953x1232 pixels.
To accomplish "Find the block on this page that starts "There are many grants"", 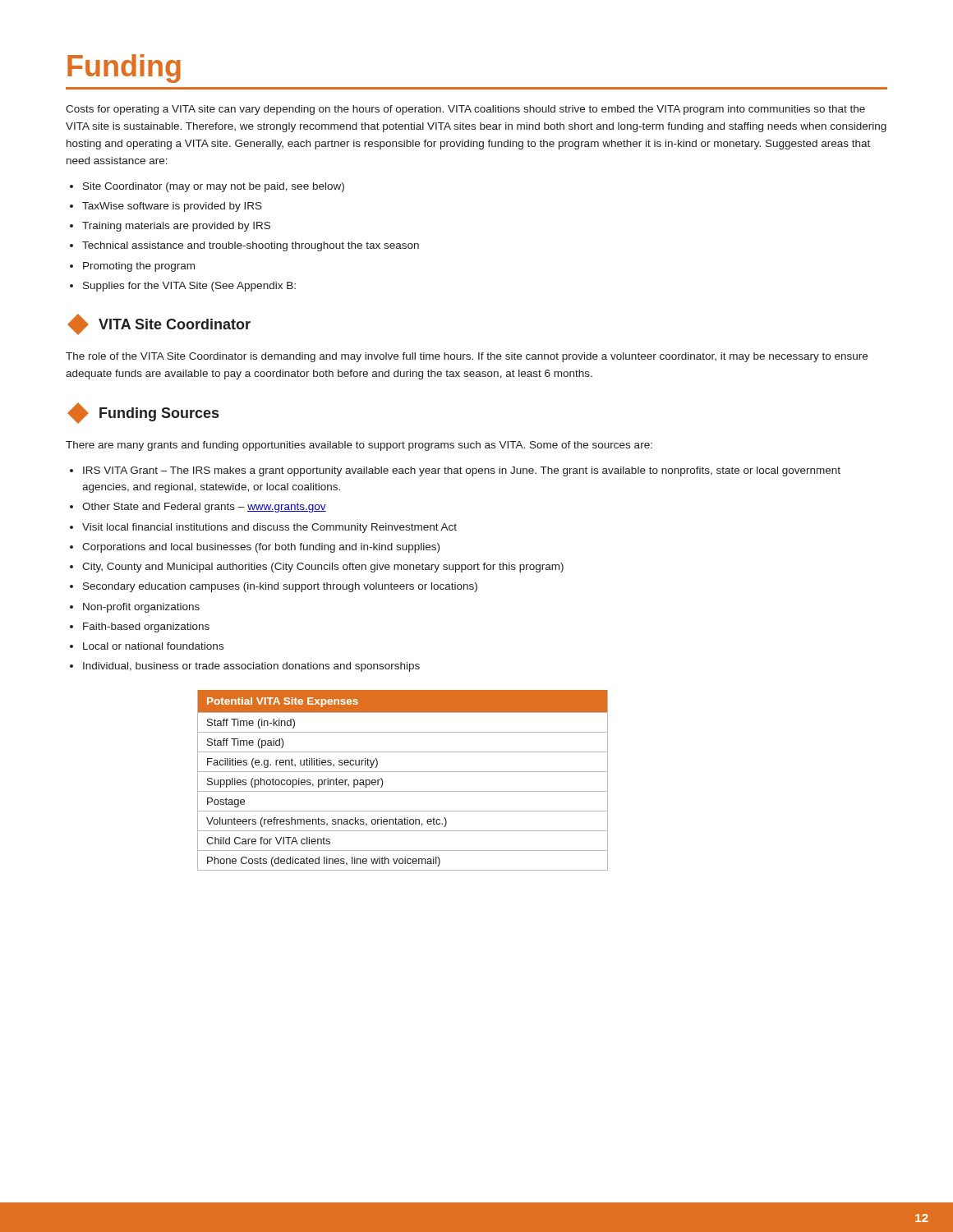I will (359, 445).
